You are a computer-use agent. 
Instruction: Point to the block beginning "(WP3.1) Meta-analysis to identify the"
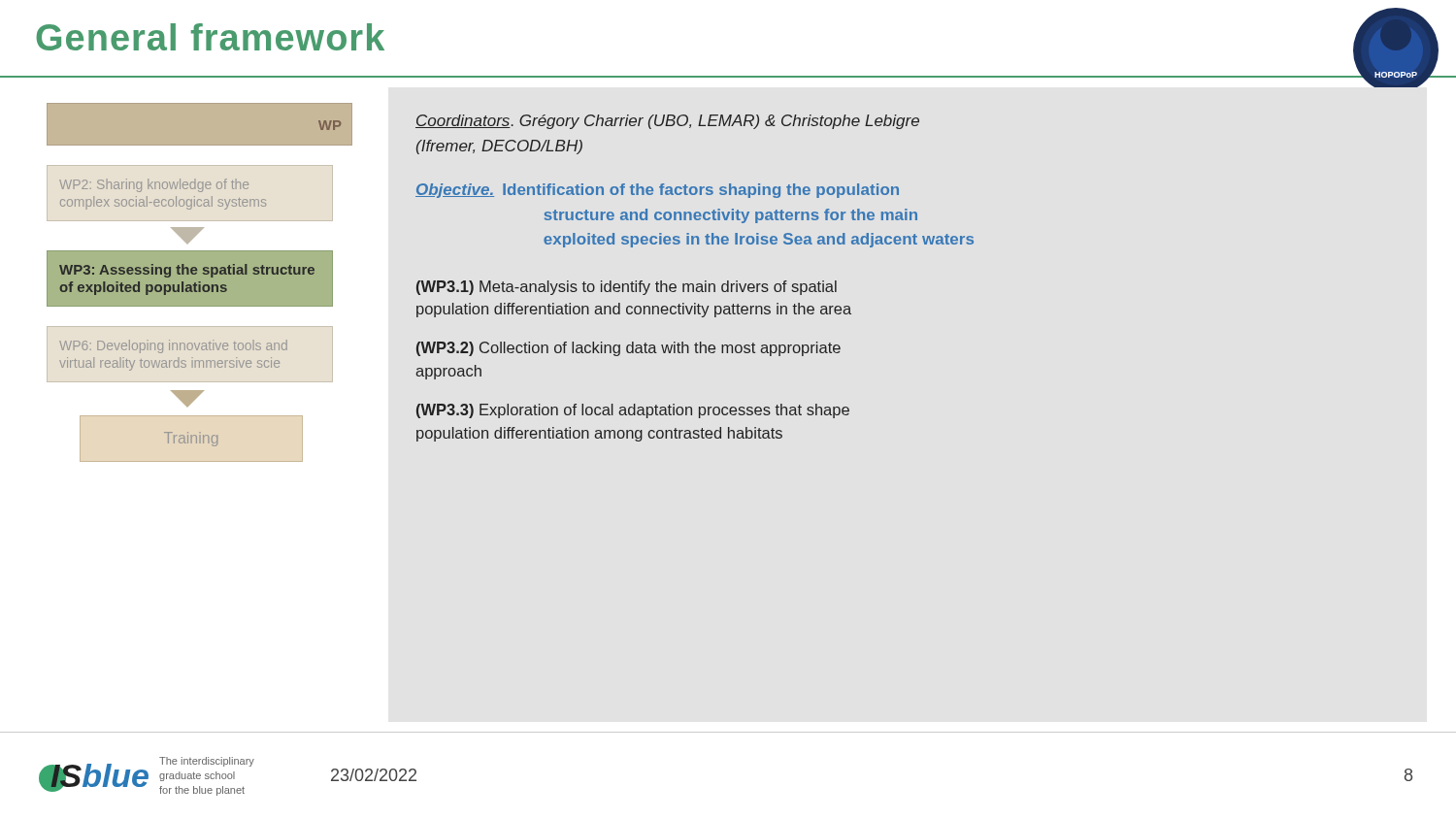[633, 297]
